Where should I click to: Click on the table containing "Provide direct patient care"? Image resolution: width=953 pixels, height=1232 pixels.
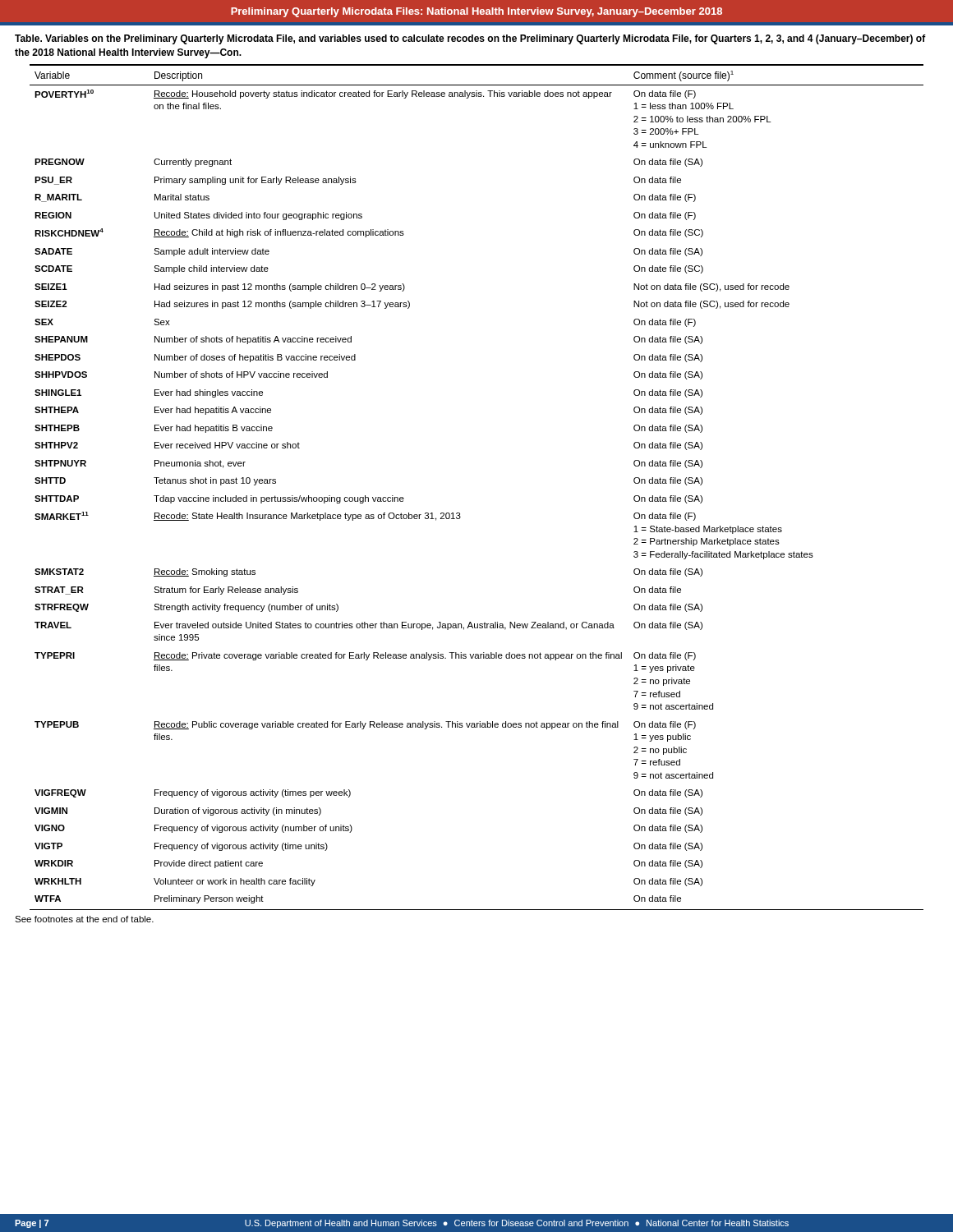[x=476, y=487]
